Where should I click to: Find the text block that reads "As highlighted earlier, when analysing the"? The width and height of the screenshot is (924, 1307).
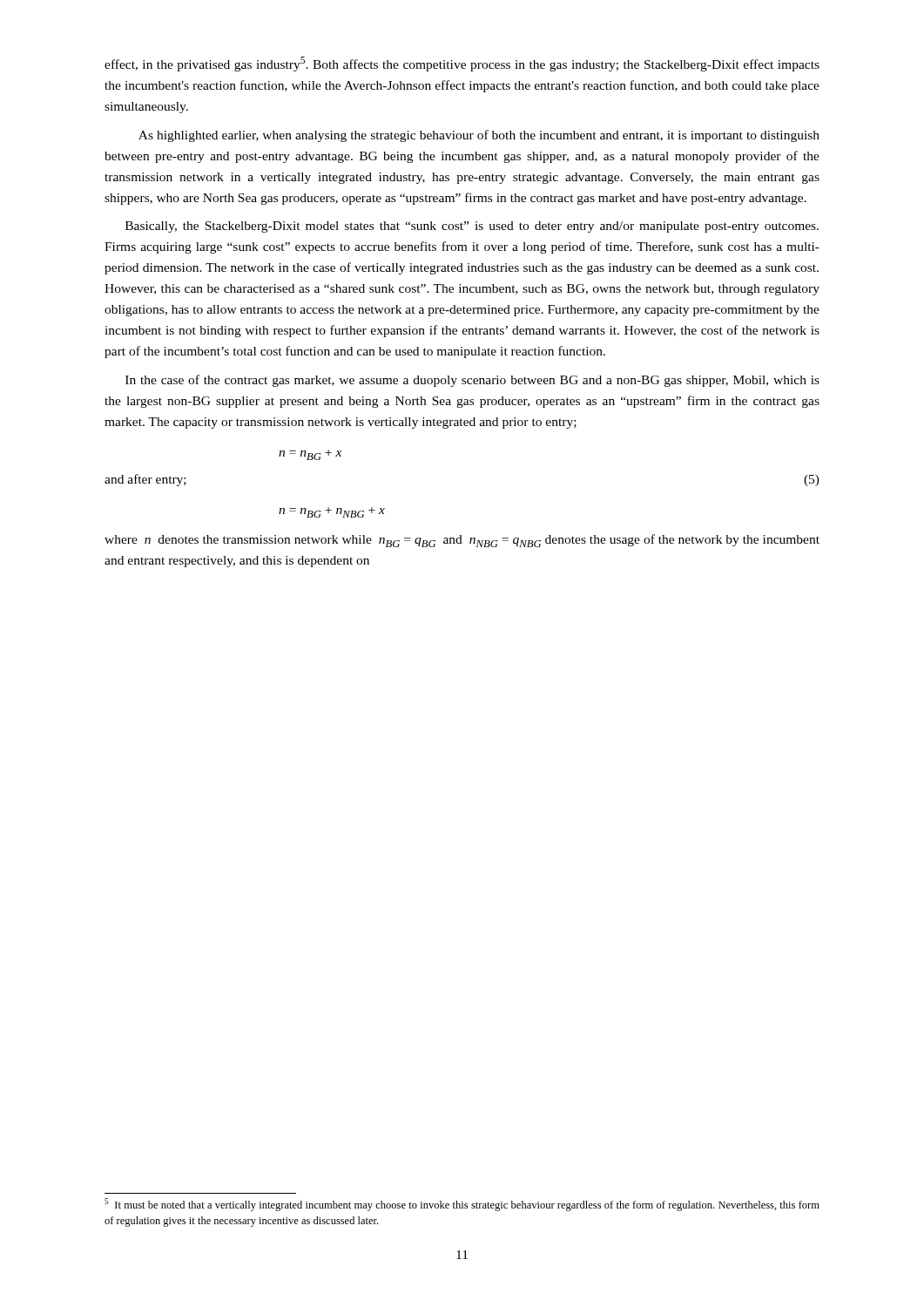tap(462, 166)
